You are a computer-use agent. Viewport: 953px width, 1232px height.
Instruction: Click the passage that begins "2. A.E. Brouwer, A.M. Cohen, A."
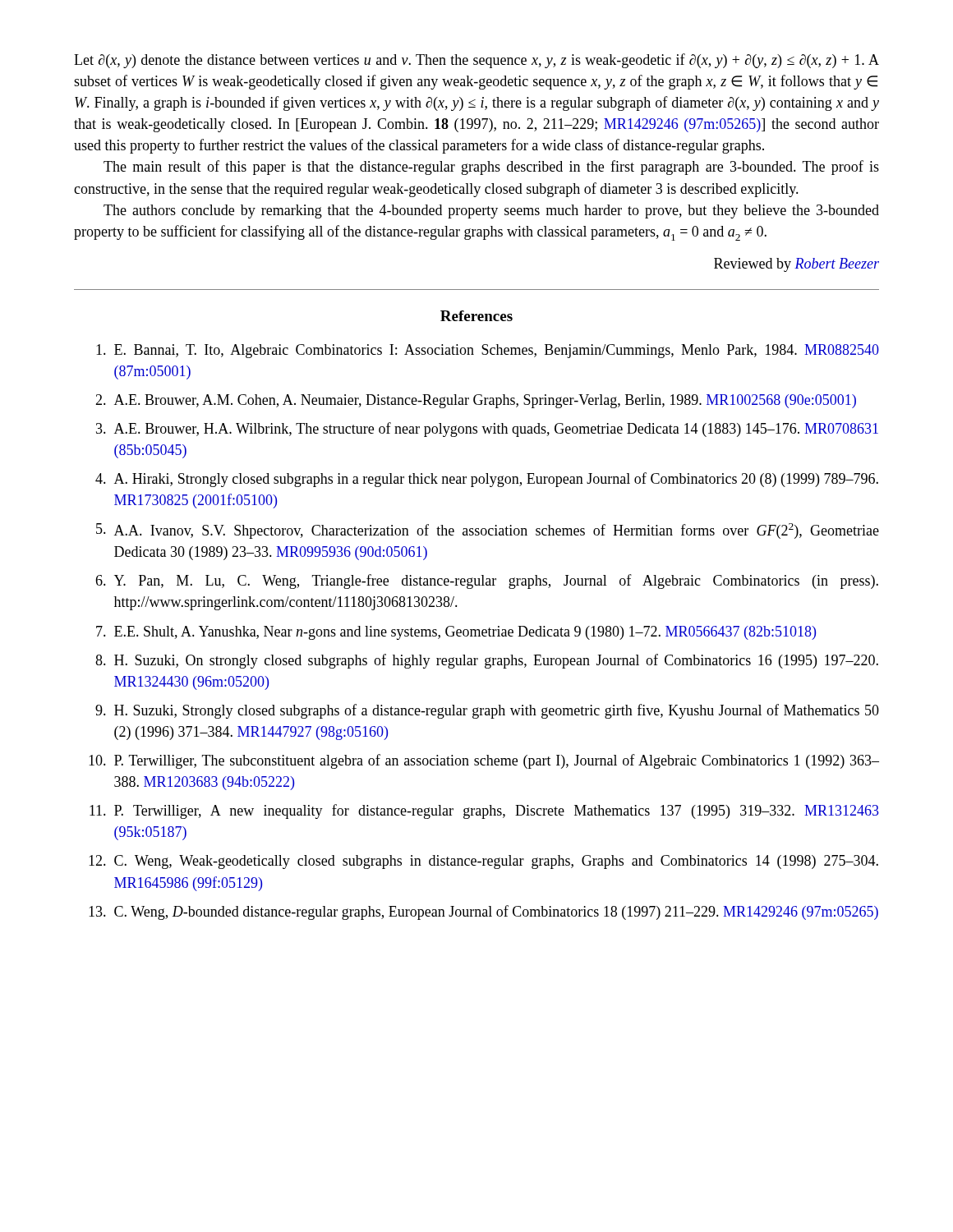pyautogui.click(x=476, y=400)
